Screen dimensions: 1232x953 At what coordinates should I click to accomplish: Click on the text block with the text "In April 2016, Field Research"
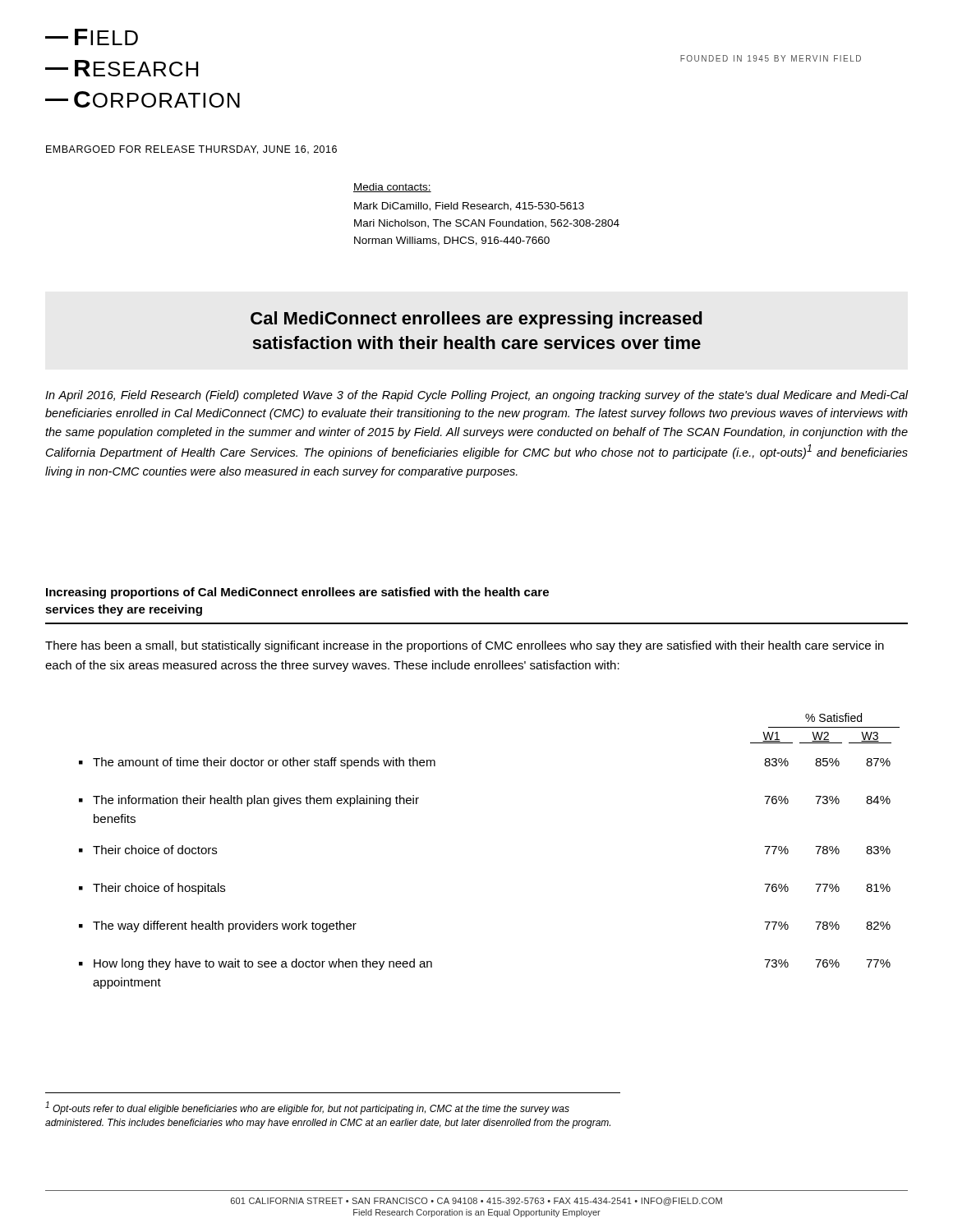tap(476, 433)
